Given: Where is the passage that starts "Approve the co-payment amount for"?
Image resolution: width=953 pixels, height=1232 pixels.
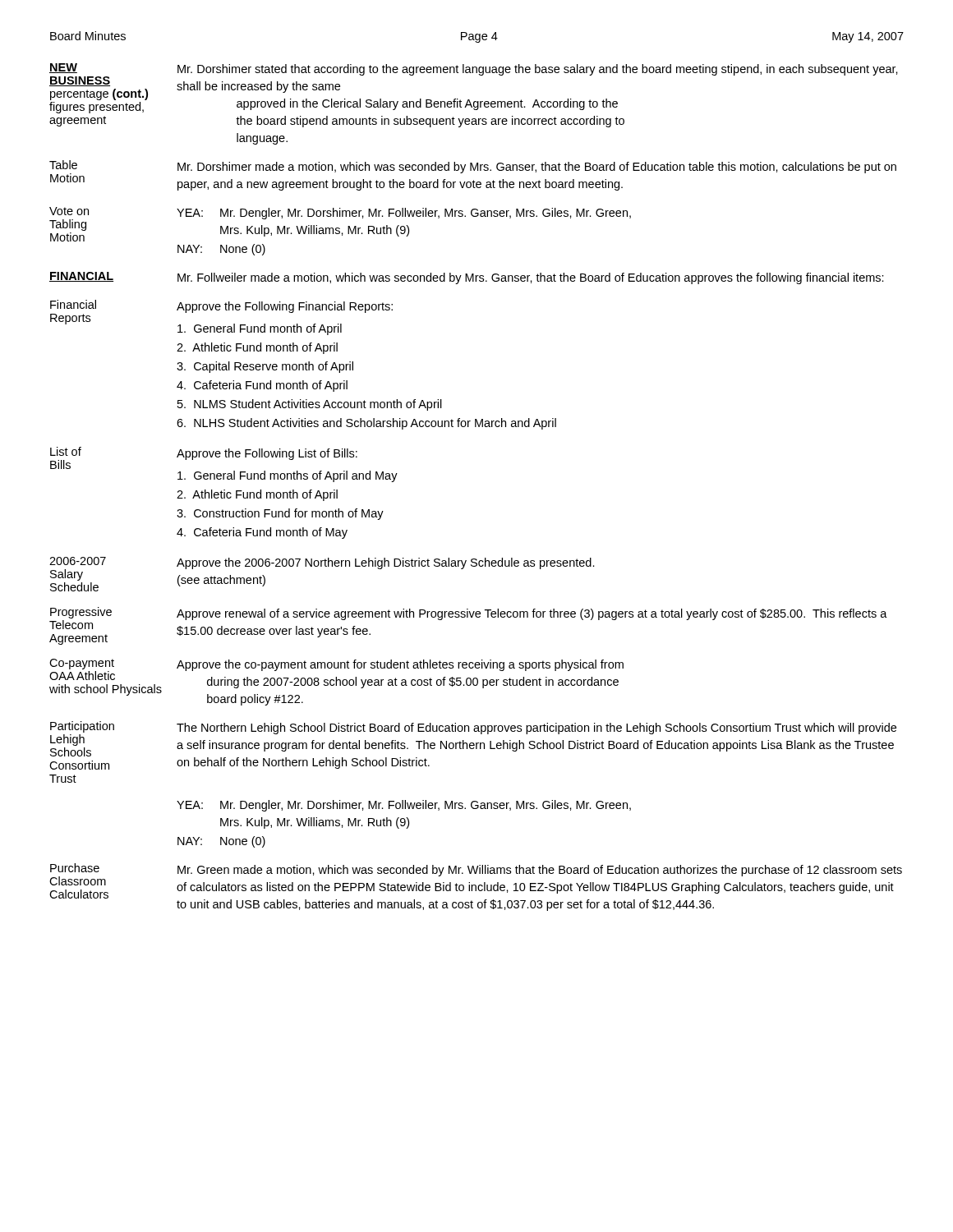Looking at the screenshot, I should [x=400, y=682].
